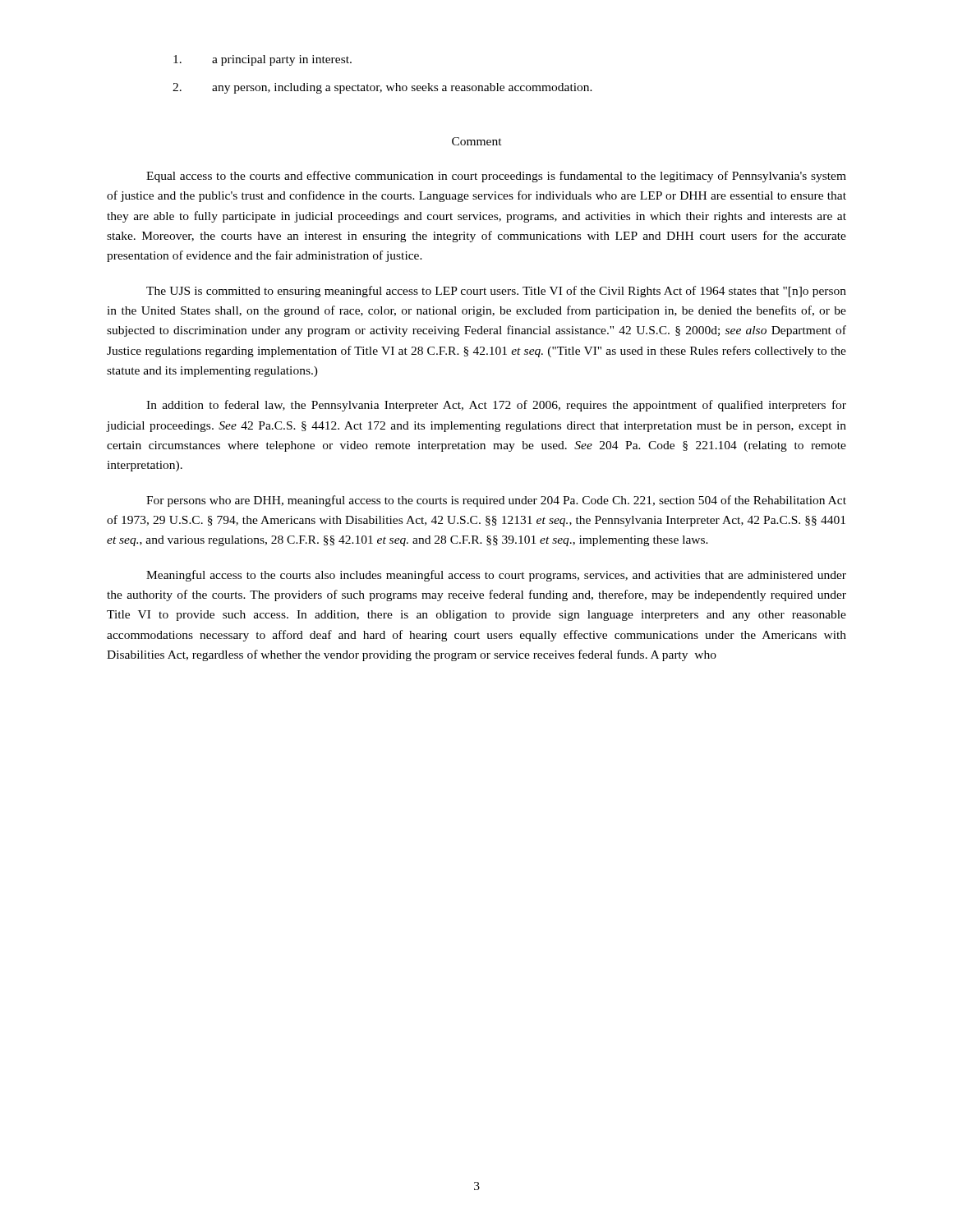Select the text block that says "Meaningful access to the"
This screenshot has width=953, height=1232.
click(476, 614)
